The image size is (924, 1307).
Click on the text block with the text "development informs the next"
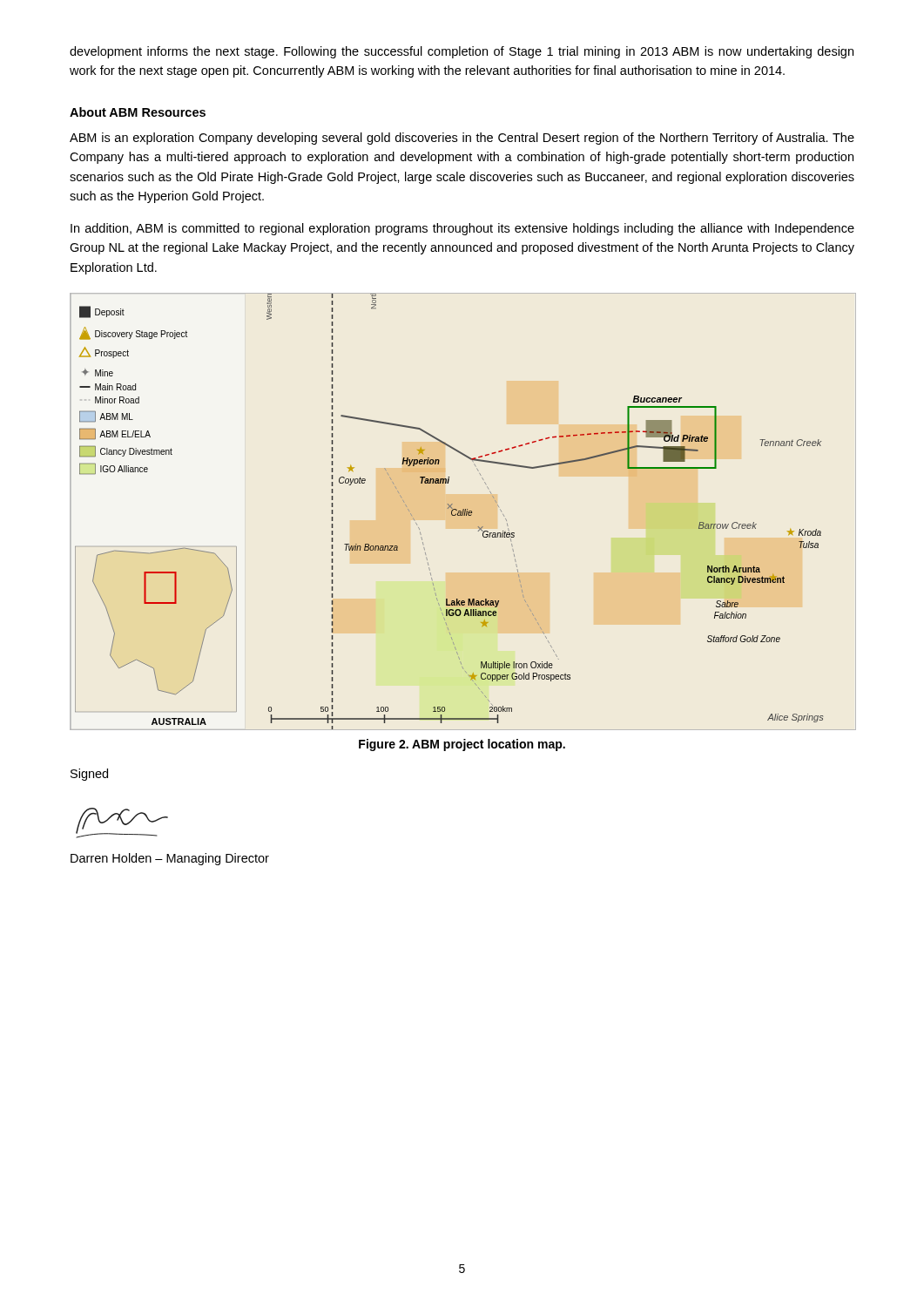[462, 61]
